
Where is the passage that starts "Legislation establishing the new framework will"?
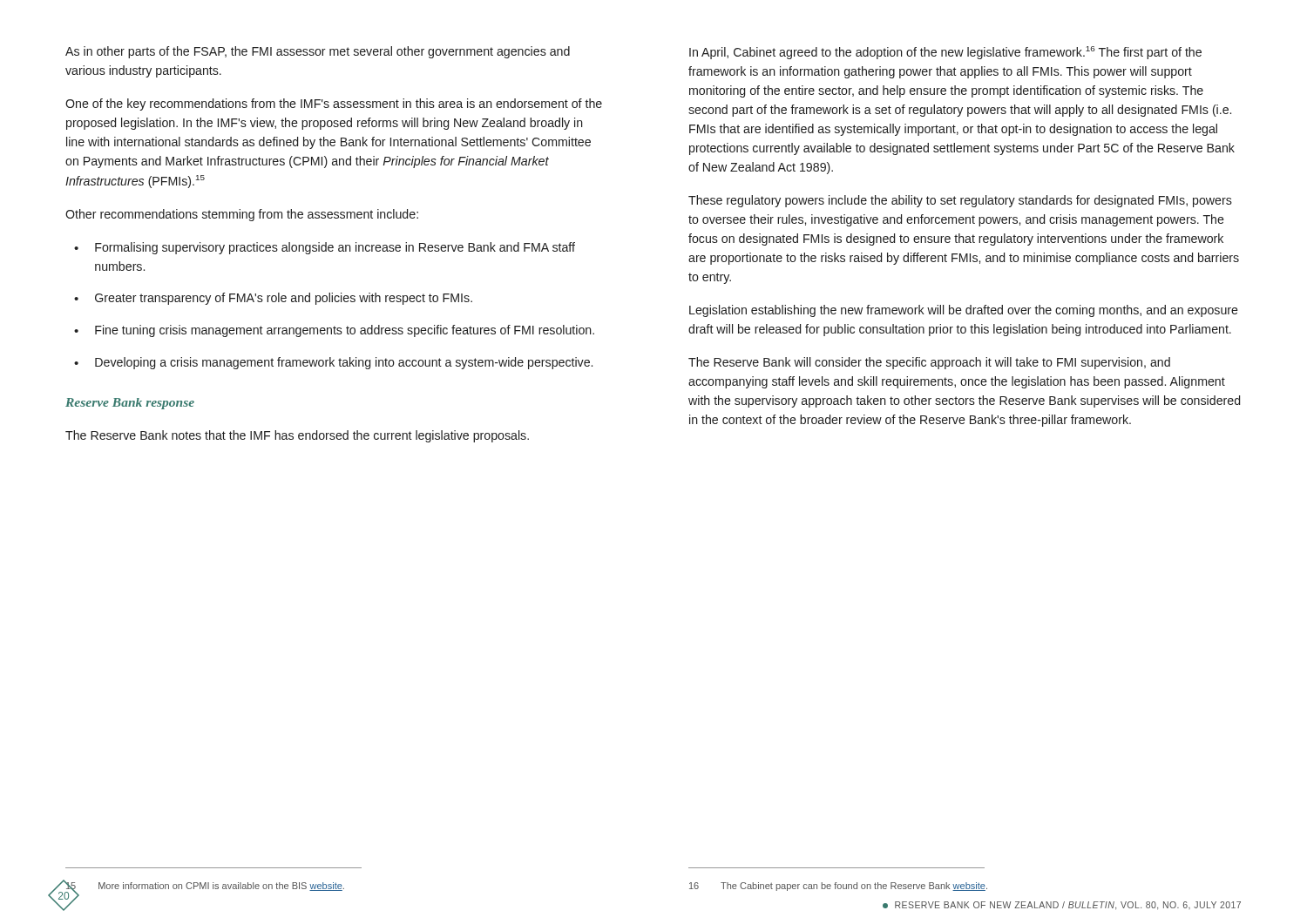pos(965,319)
